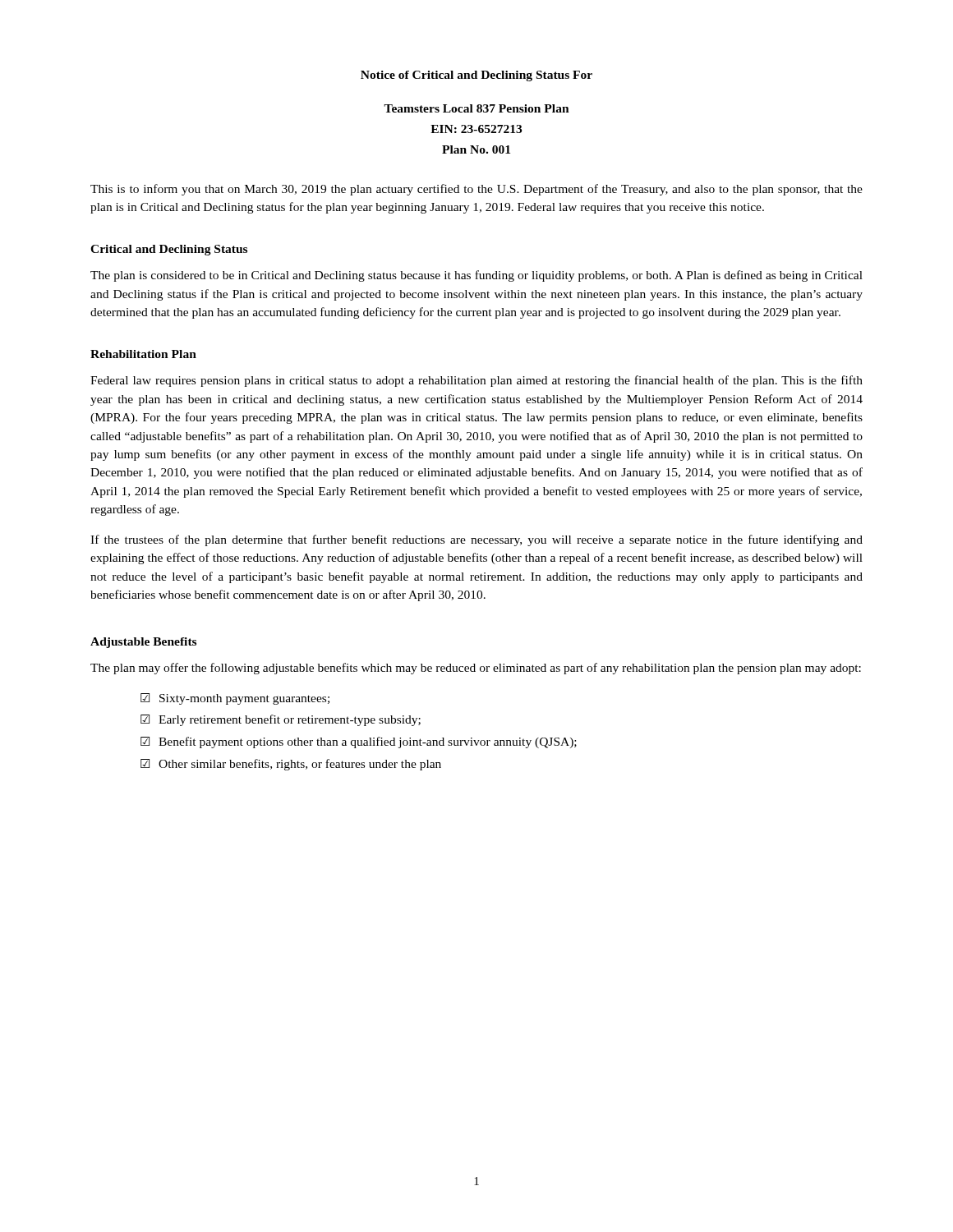Point to the block beginning "The plan is considered to be"
The width and height of the screenshot is (953, 1232).
click(x=476, y=294)
